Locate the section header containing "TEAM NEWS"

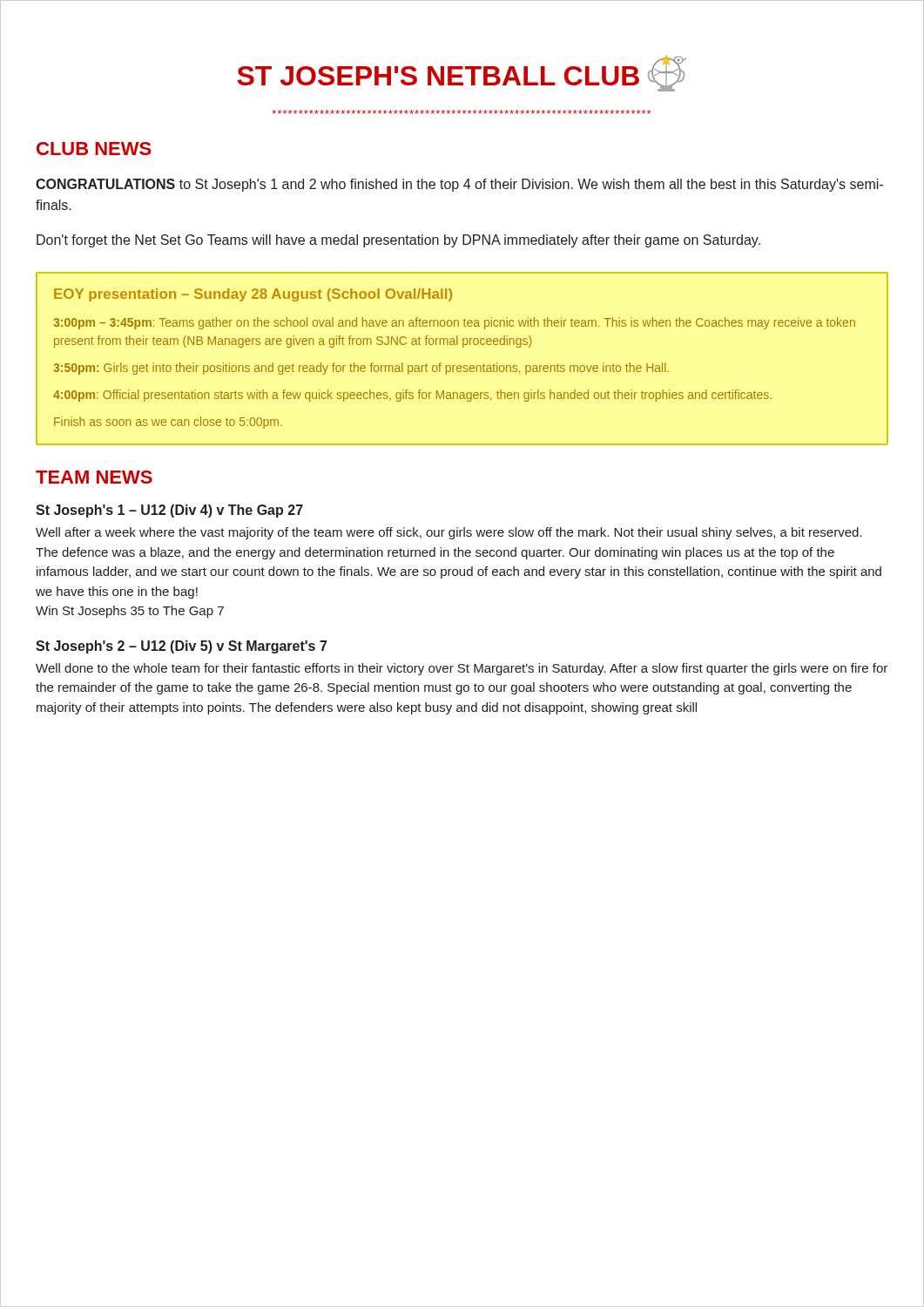click(x=94, y=477)
